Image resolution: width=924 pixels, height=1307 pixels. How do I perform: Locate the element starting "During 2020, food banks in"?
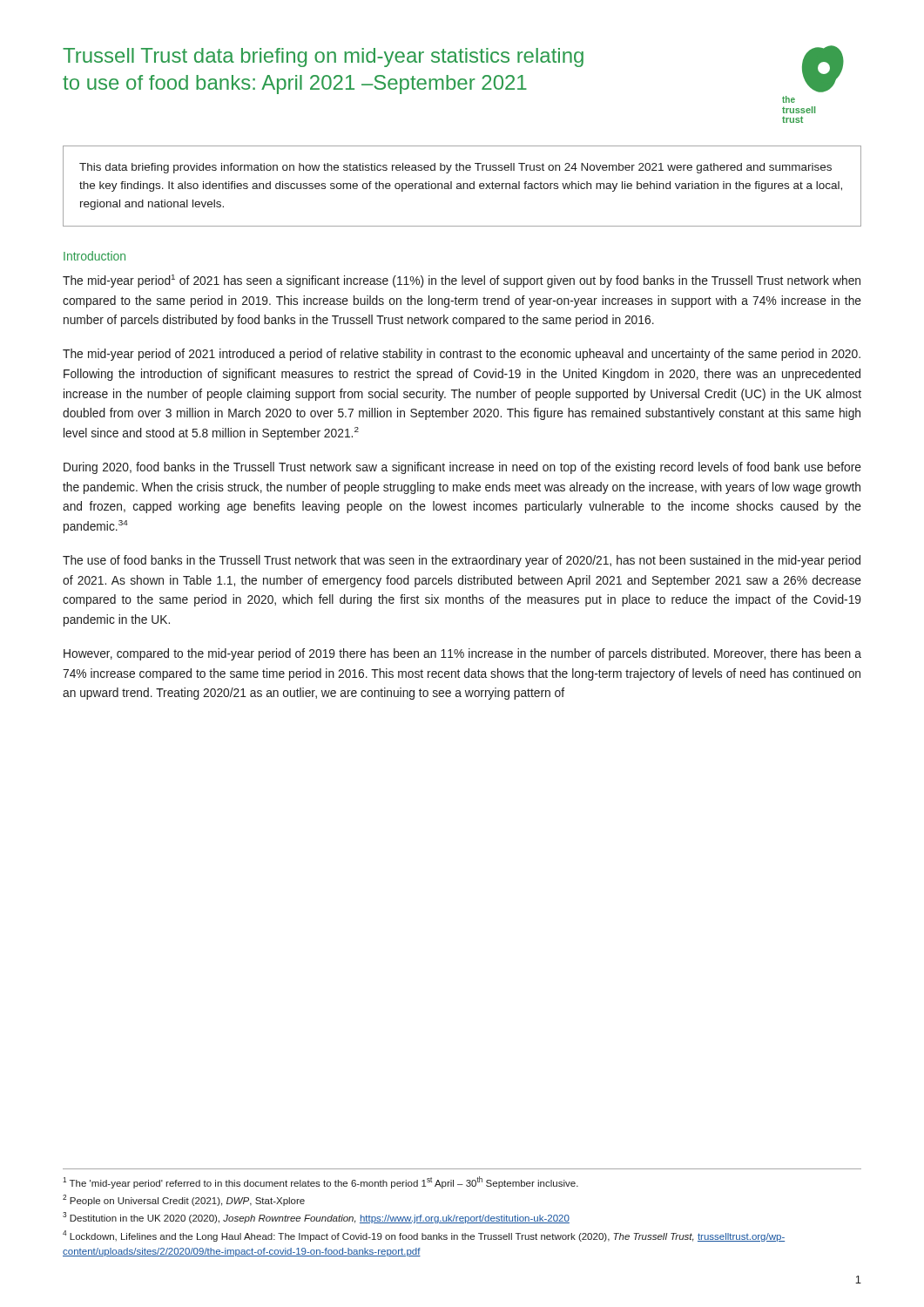click(x=462, y=497)
